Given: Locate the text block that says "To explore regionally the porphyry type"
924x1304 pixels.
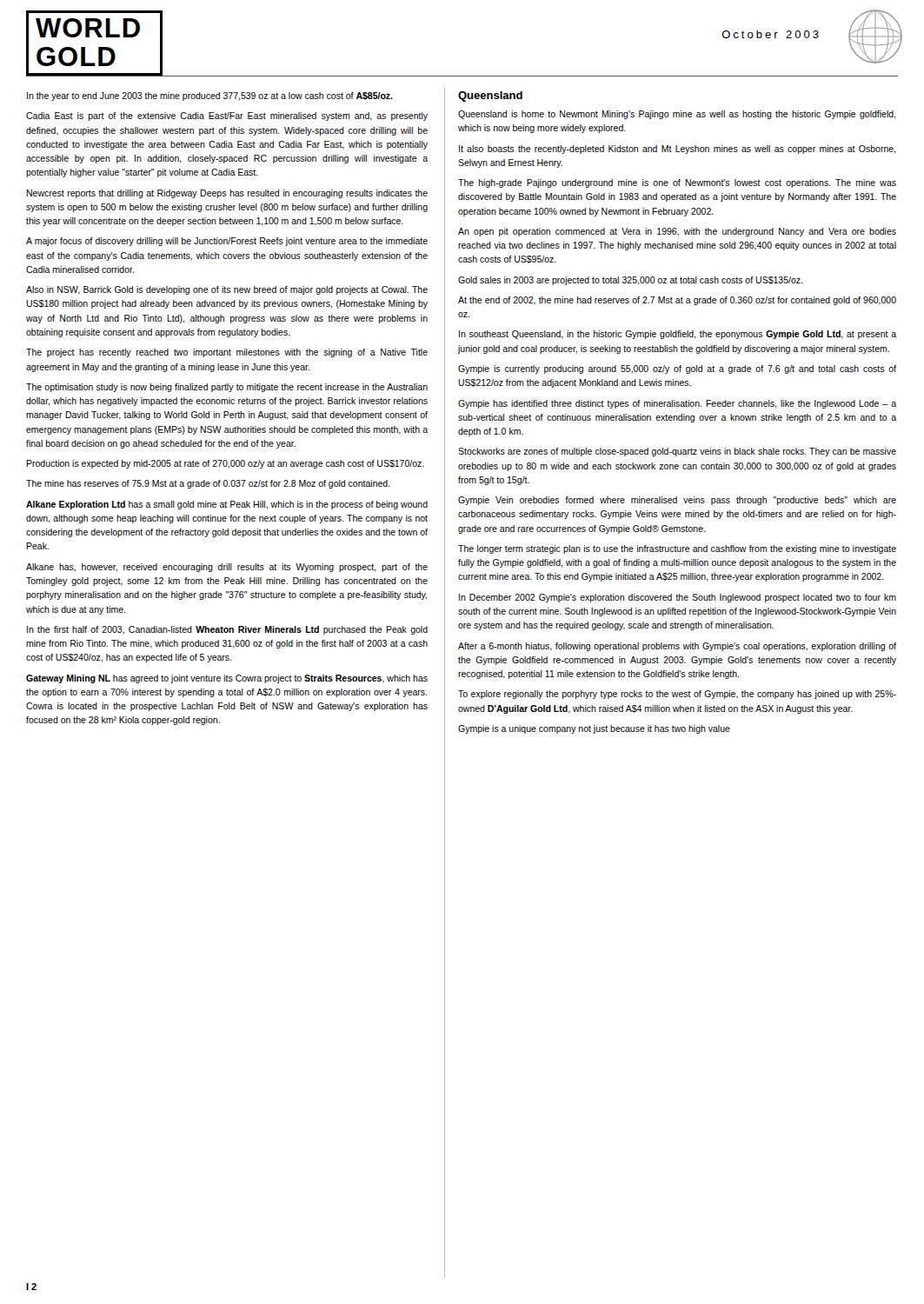Looking at the screenshot, I should 677,701.
